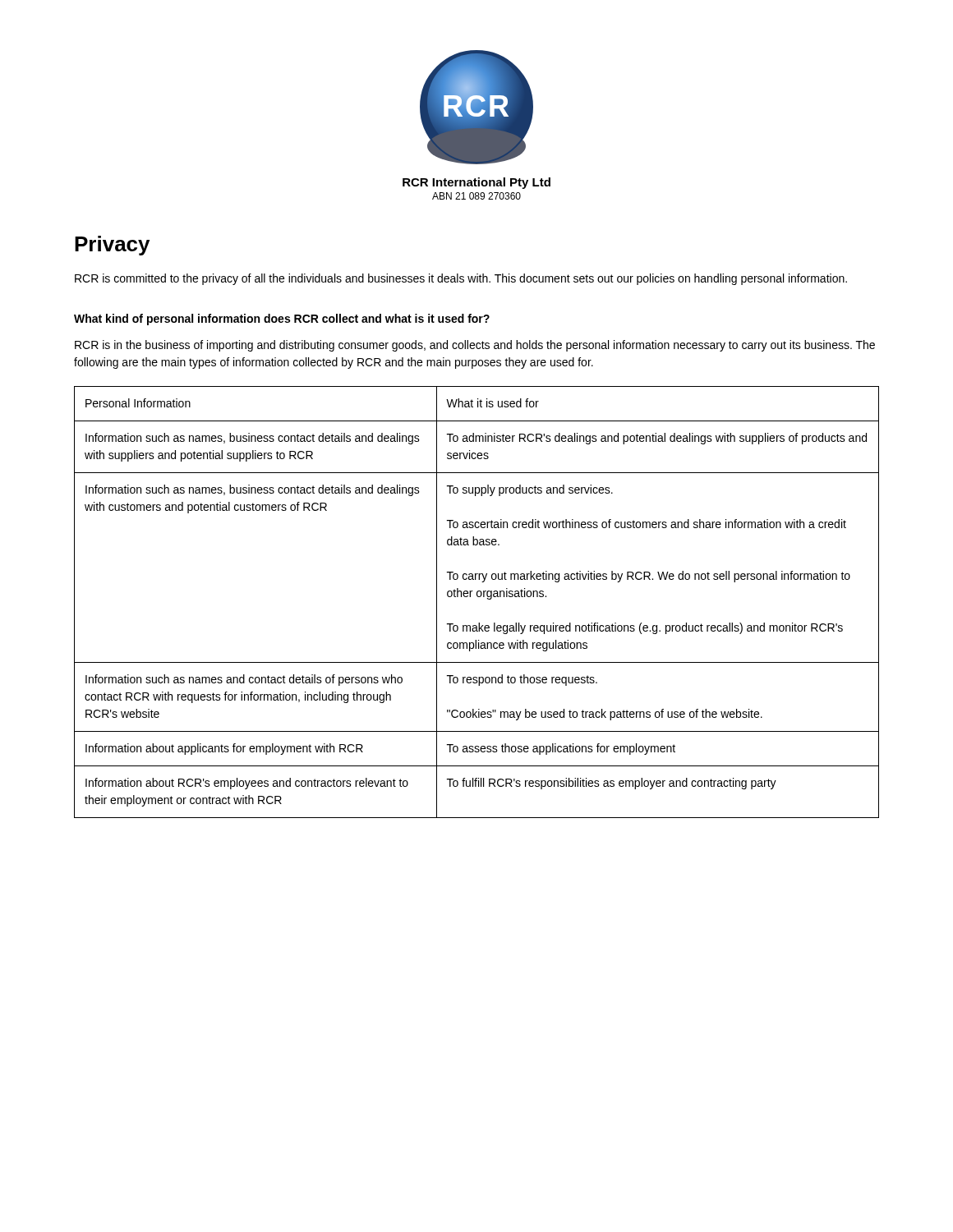The width and height of the screenshot is (953, 1232).
Task: Select a table
Action: (476, 602)
